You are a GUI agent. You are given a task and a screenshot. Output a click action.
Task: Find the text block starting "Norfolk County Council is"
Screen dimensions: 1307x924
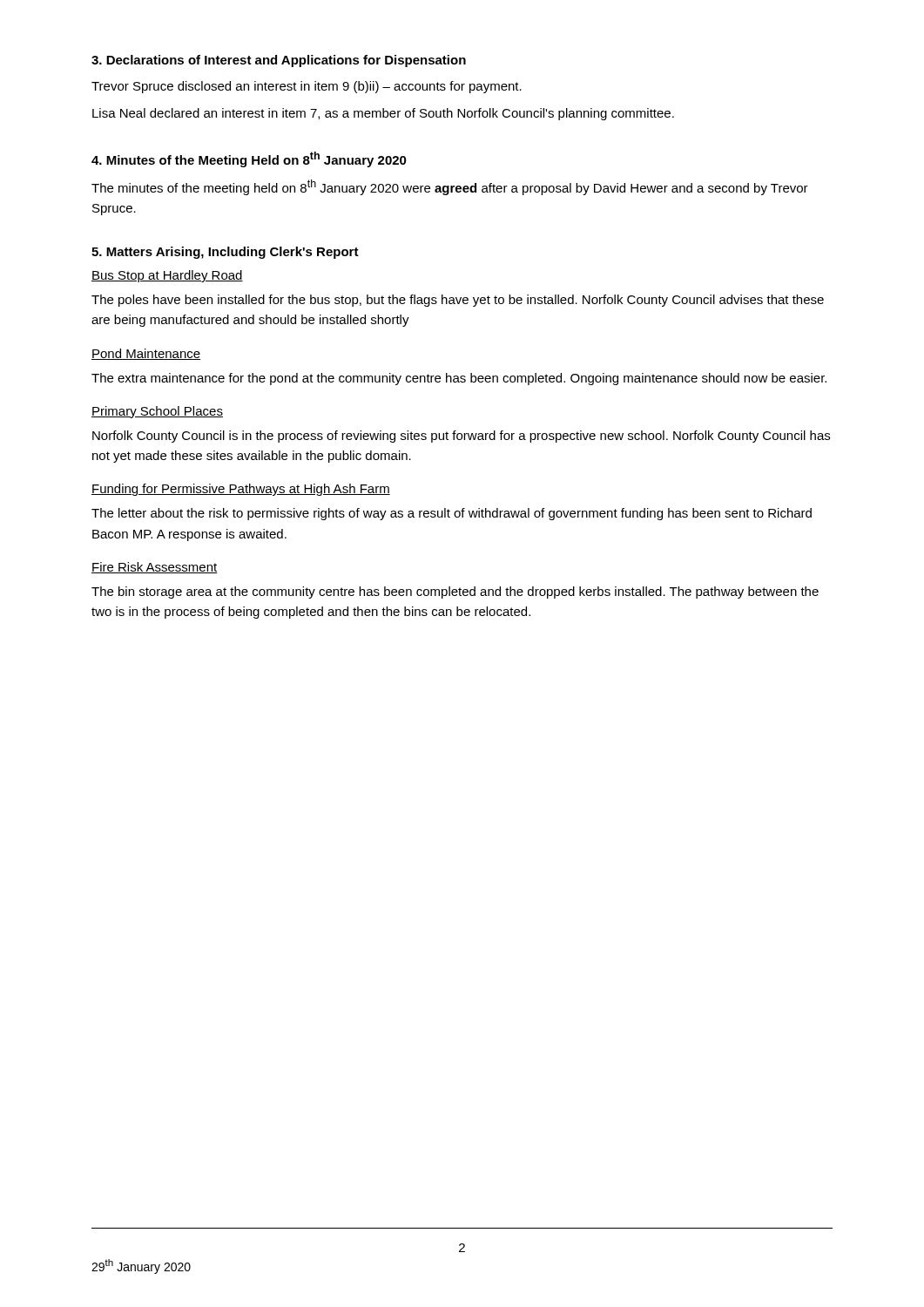pyautogui.click(x=461, y=445)
